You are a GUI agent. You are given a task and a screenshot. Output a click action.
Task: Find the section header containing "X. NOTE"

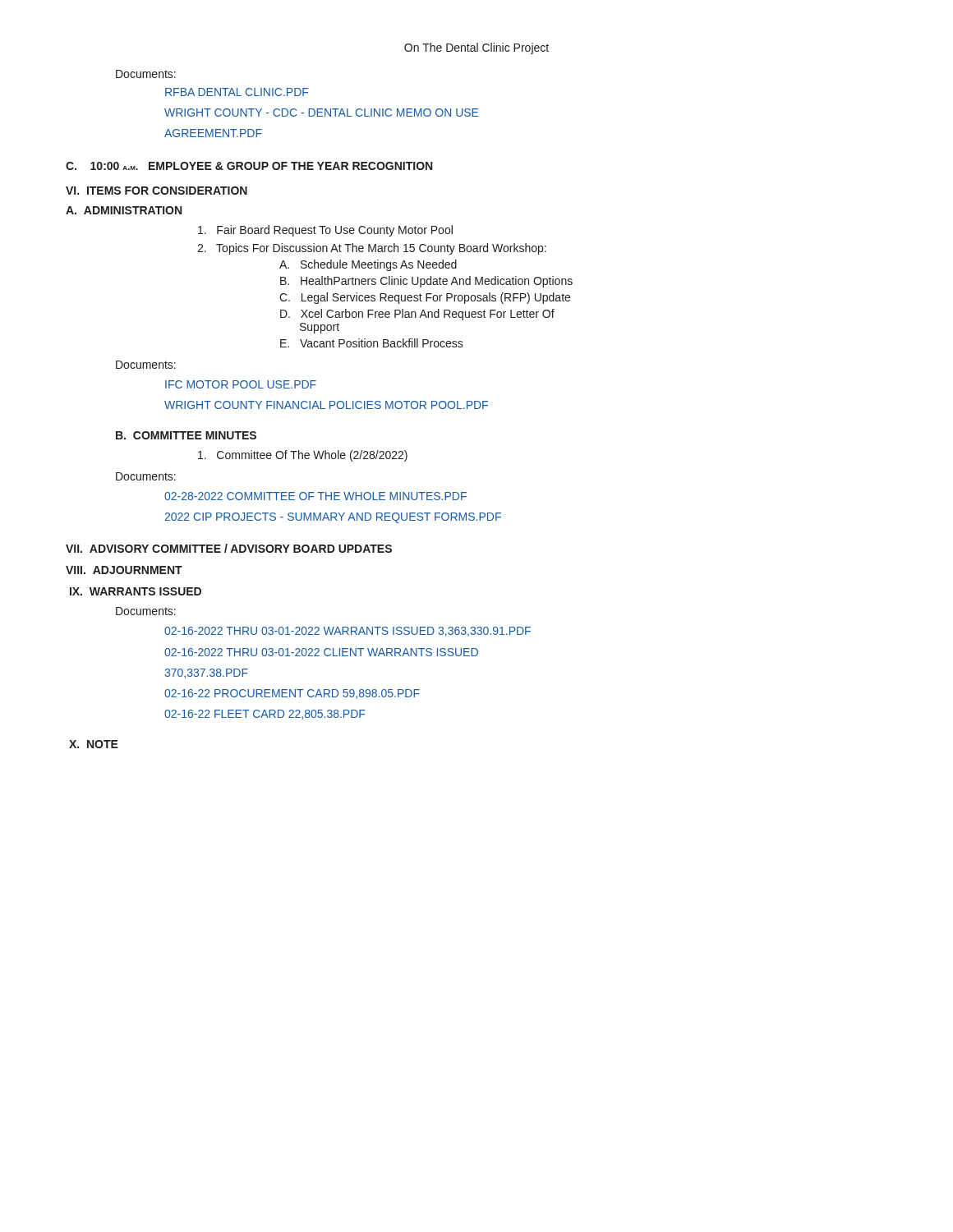coord(92,744)
